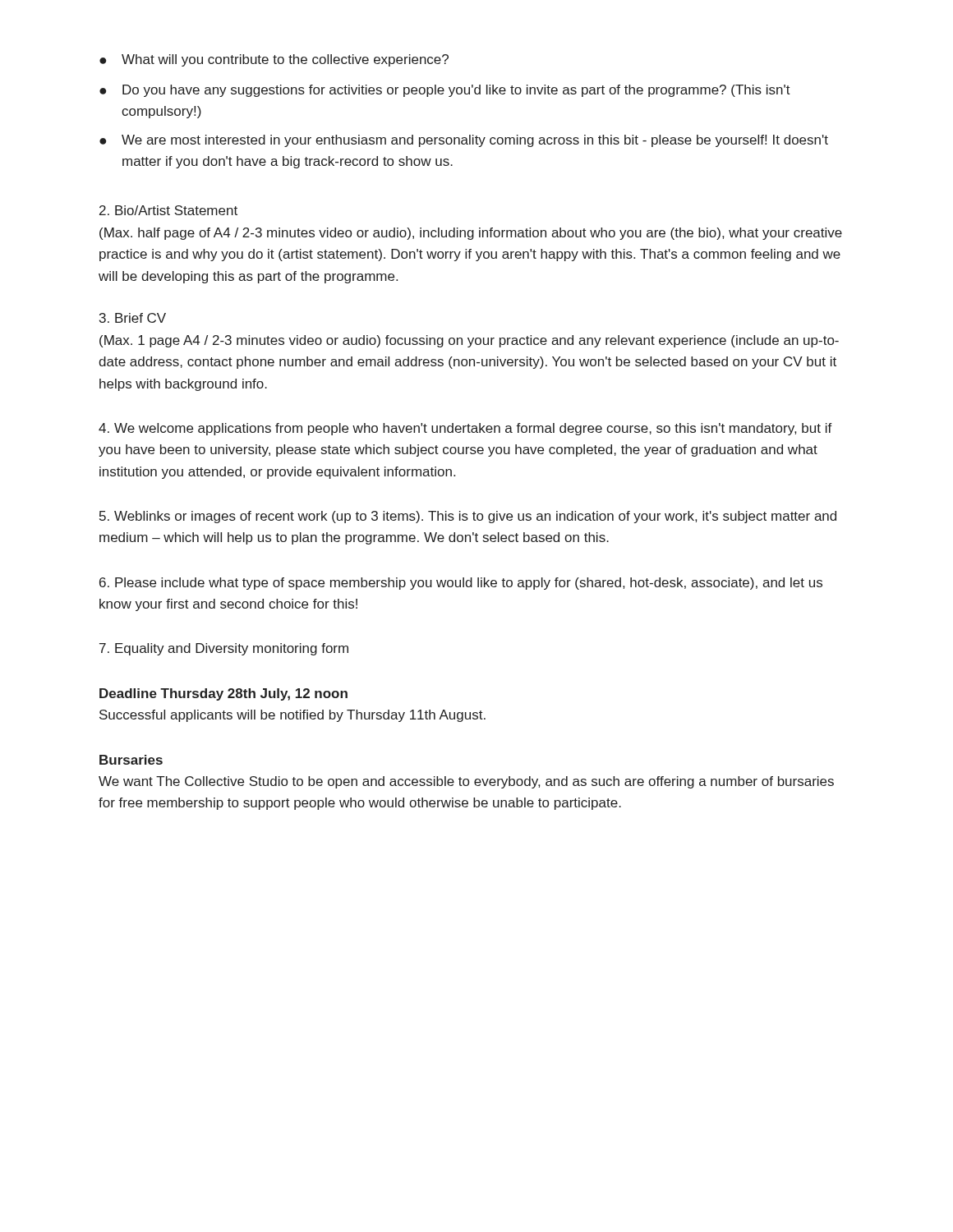Select the text block starting "3. Brief CV"

click(x=132, y=318)
